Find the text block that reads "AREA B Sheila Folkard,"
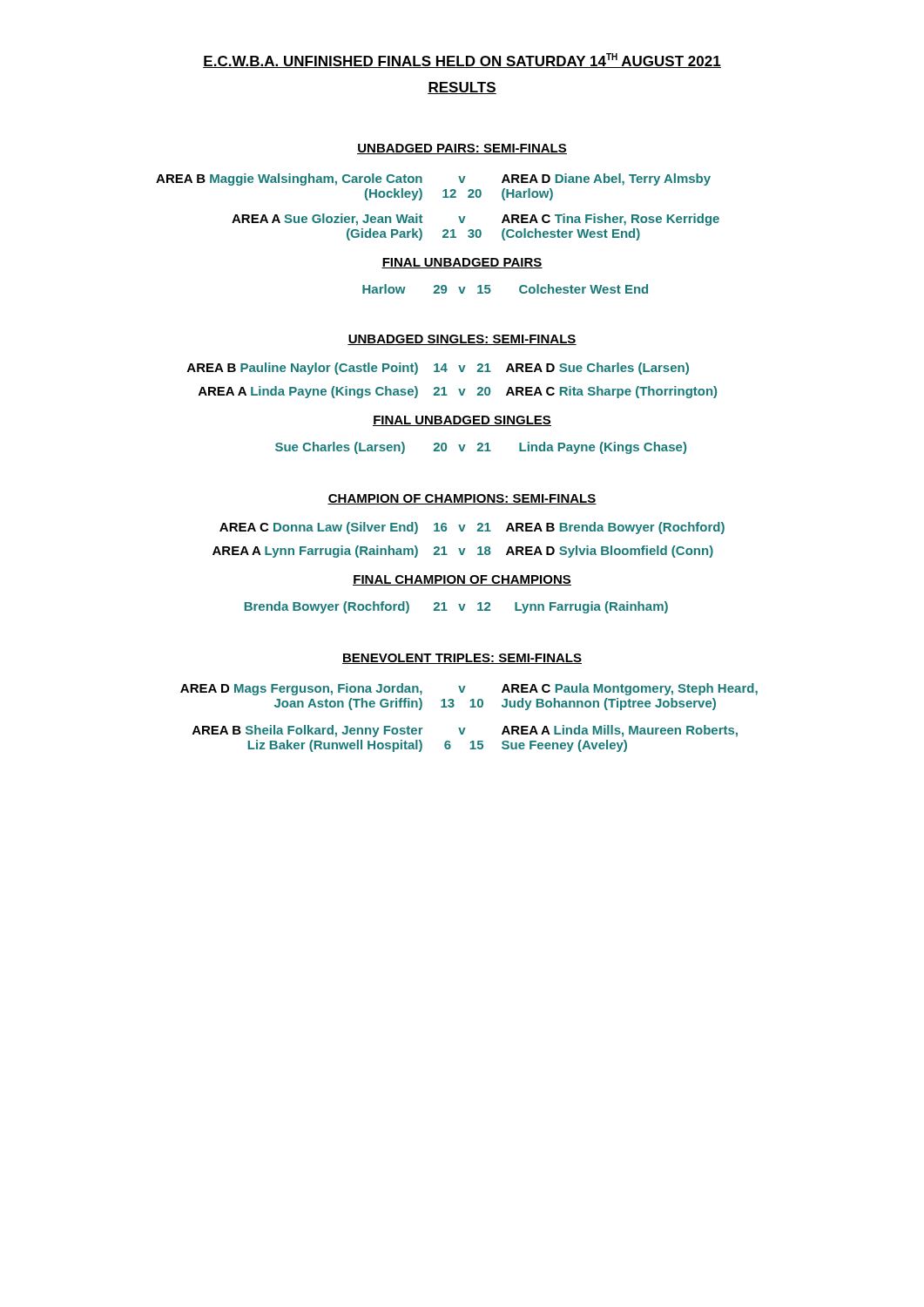Viewport: 924px width, 1307px height. coord(462,737)
